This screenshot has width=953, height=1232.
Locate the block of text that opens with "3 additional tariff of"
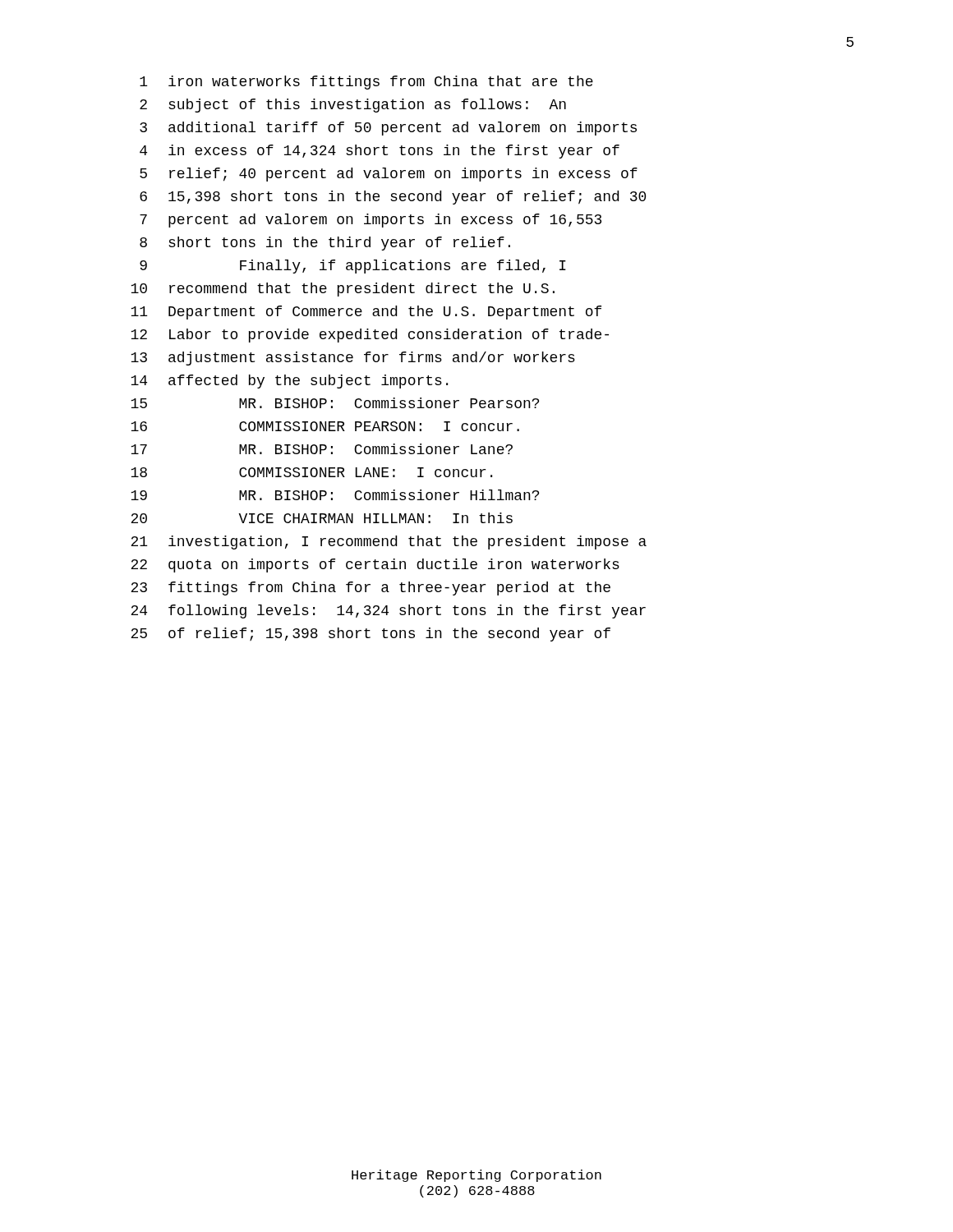[368, 128]
